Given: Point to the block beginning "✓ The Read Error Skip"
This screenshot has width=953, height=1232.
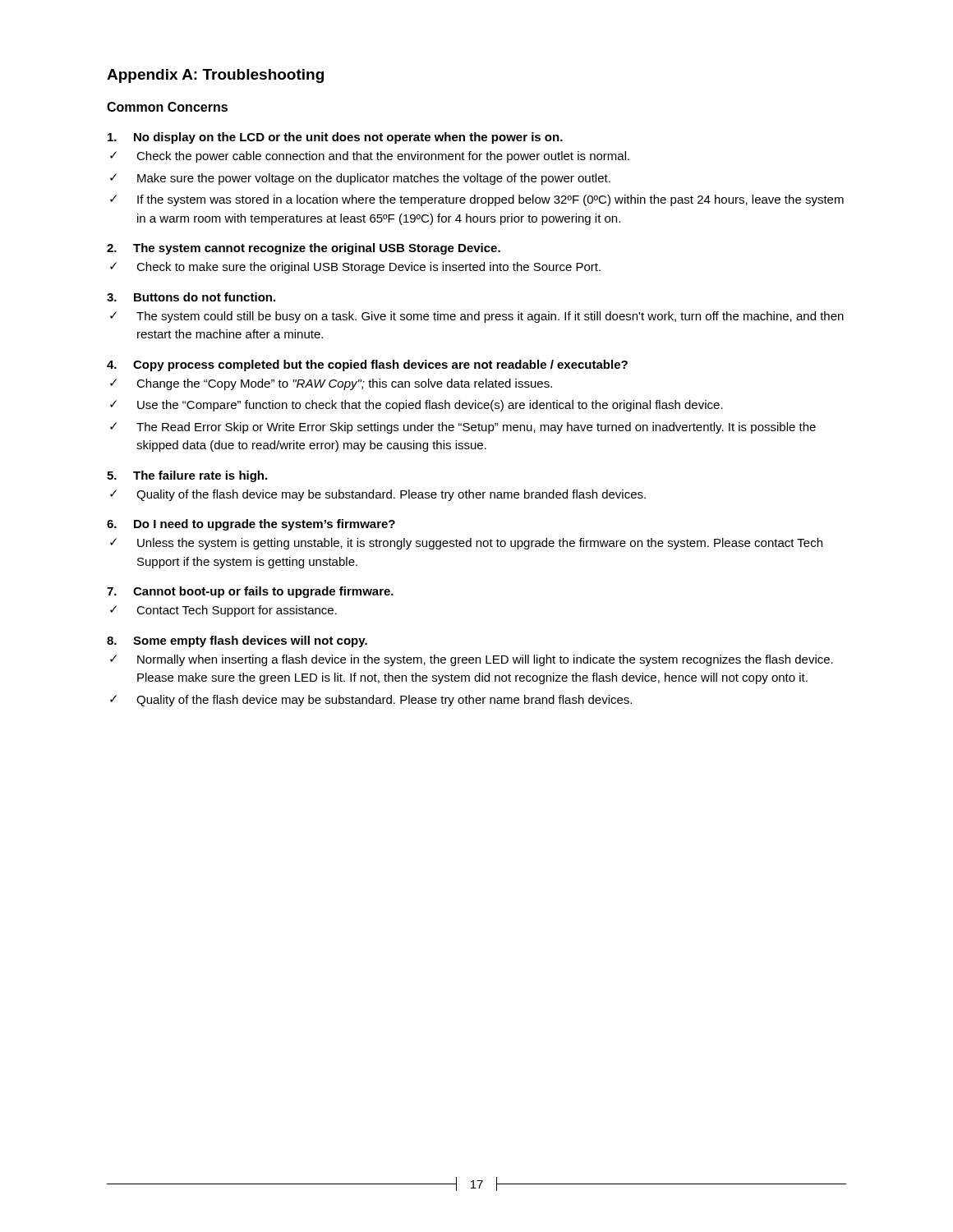Looking at the screenshot, I should 477,436.
